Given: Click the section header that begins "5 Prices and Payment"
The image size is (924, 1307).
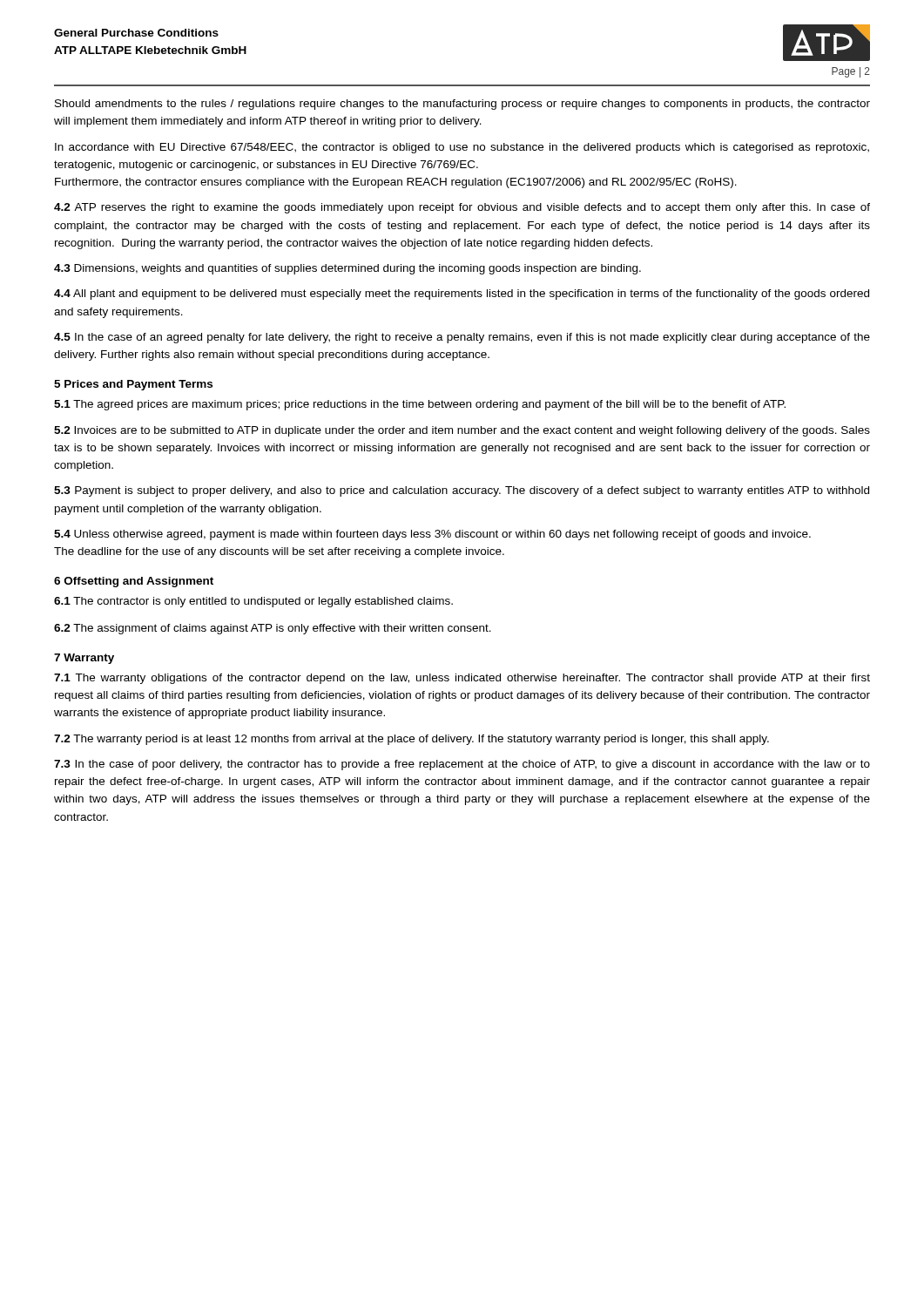Looking at the screenshot, I should pyautogui.click(x=134, y=384).
